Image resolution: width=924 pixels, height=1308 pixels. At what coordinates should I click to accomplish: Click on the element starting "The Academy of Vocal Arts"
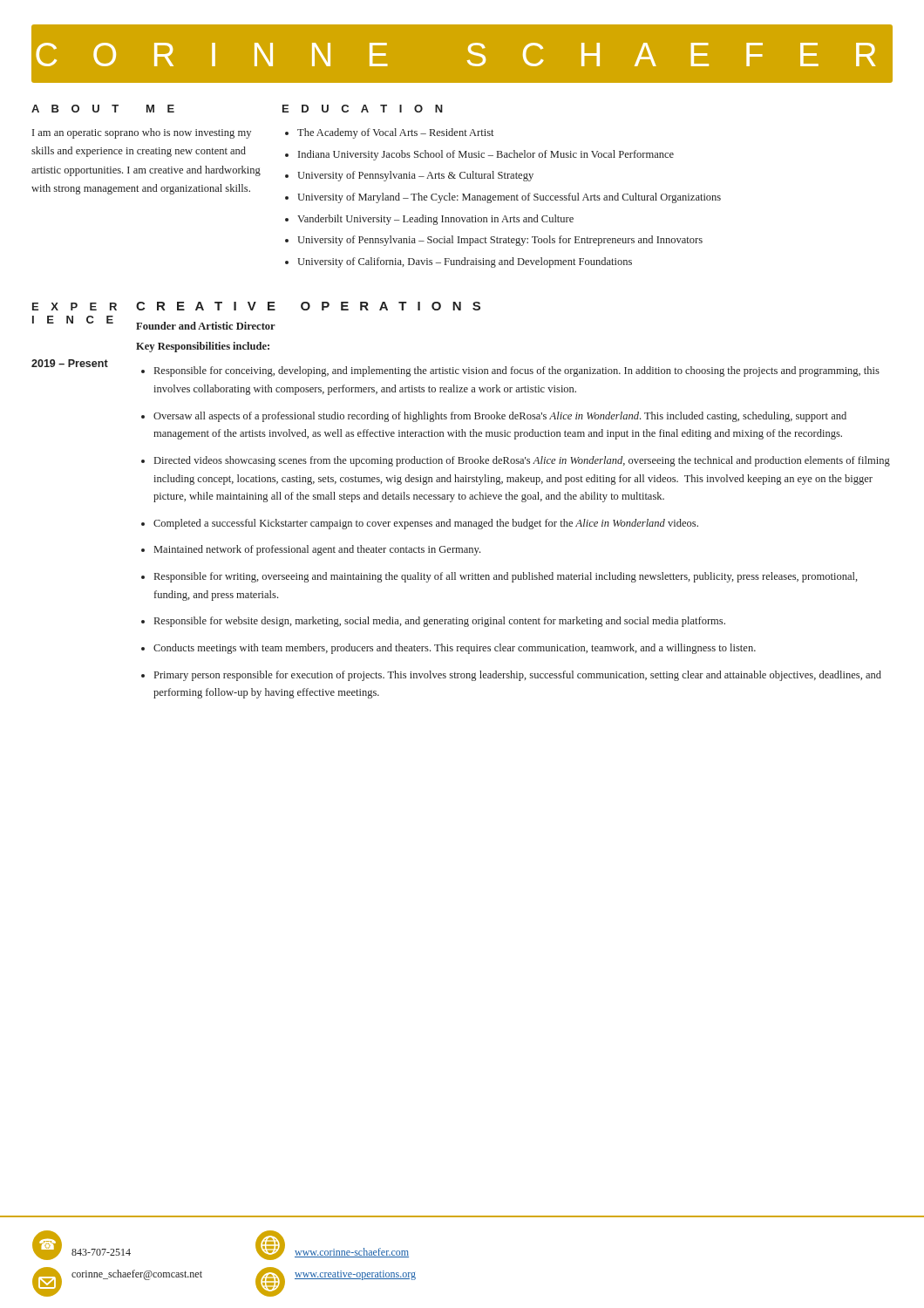click(x=396, y=133)
